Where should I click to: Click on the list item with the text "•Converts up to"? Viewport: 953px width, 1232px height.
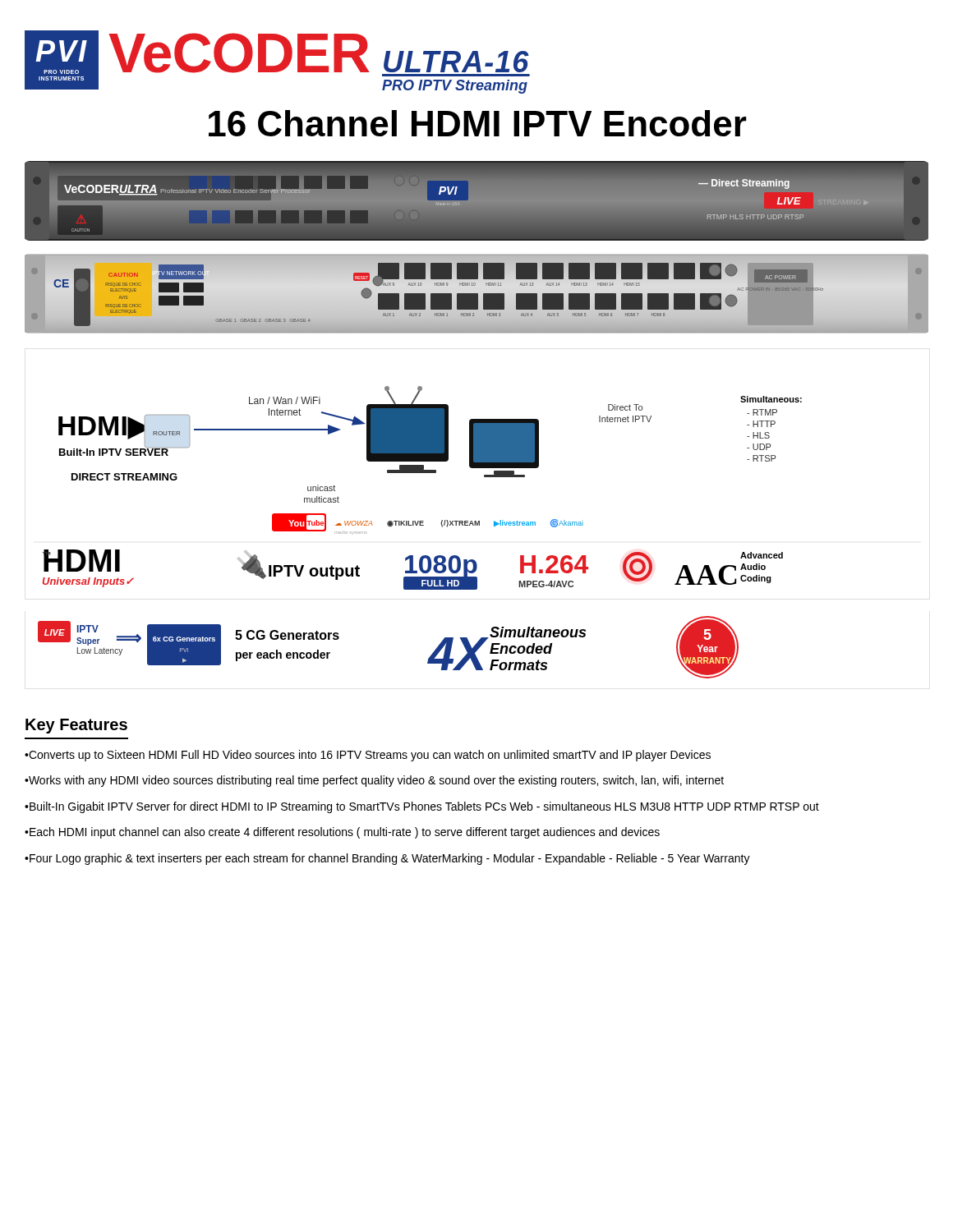coord(368,754)
